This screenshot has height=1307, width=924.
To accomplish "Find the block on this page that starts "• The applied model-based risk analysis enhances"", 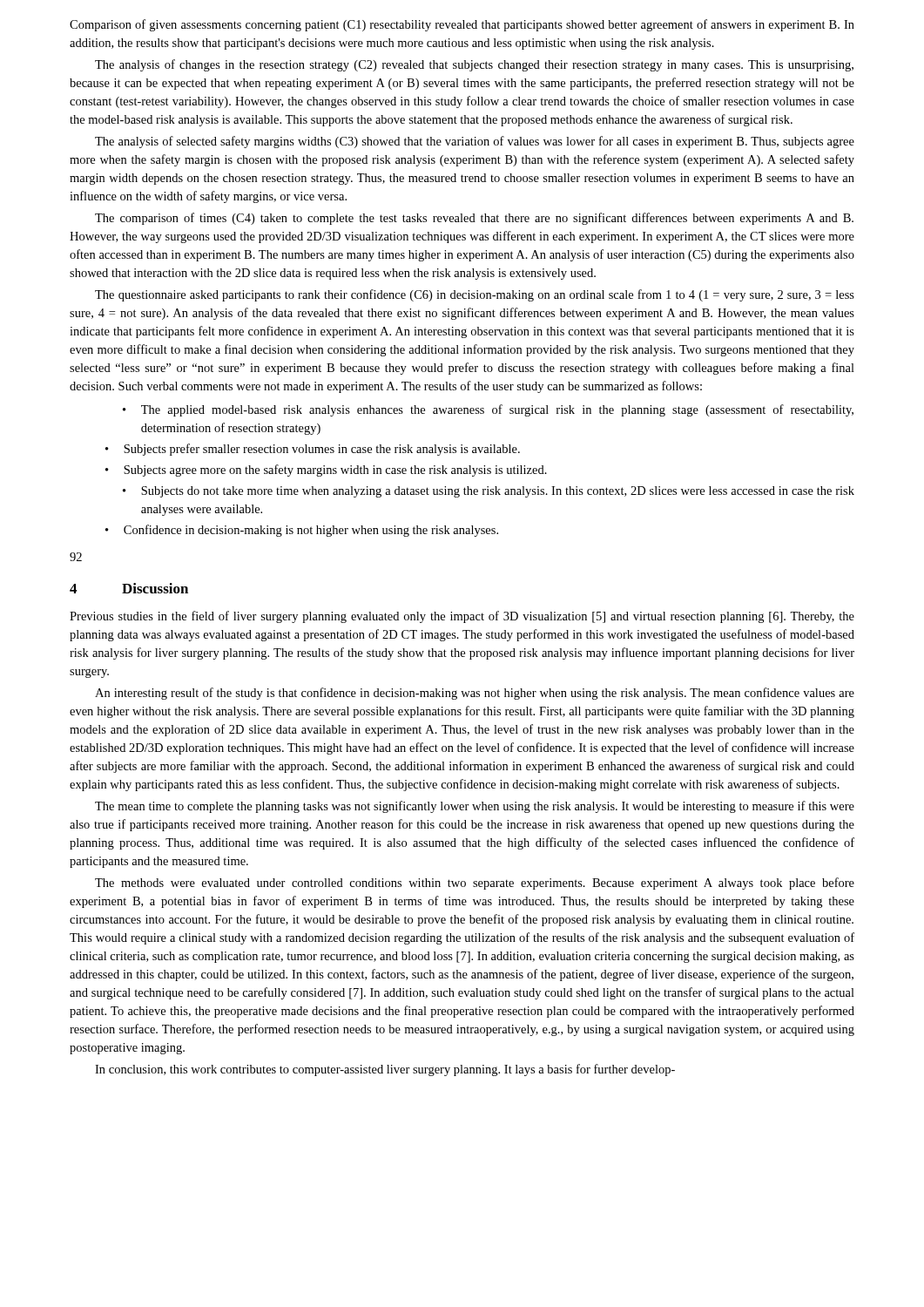I will coord(488,419).
